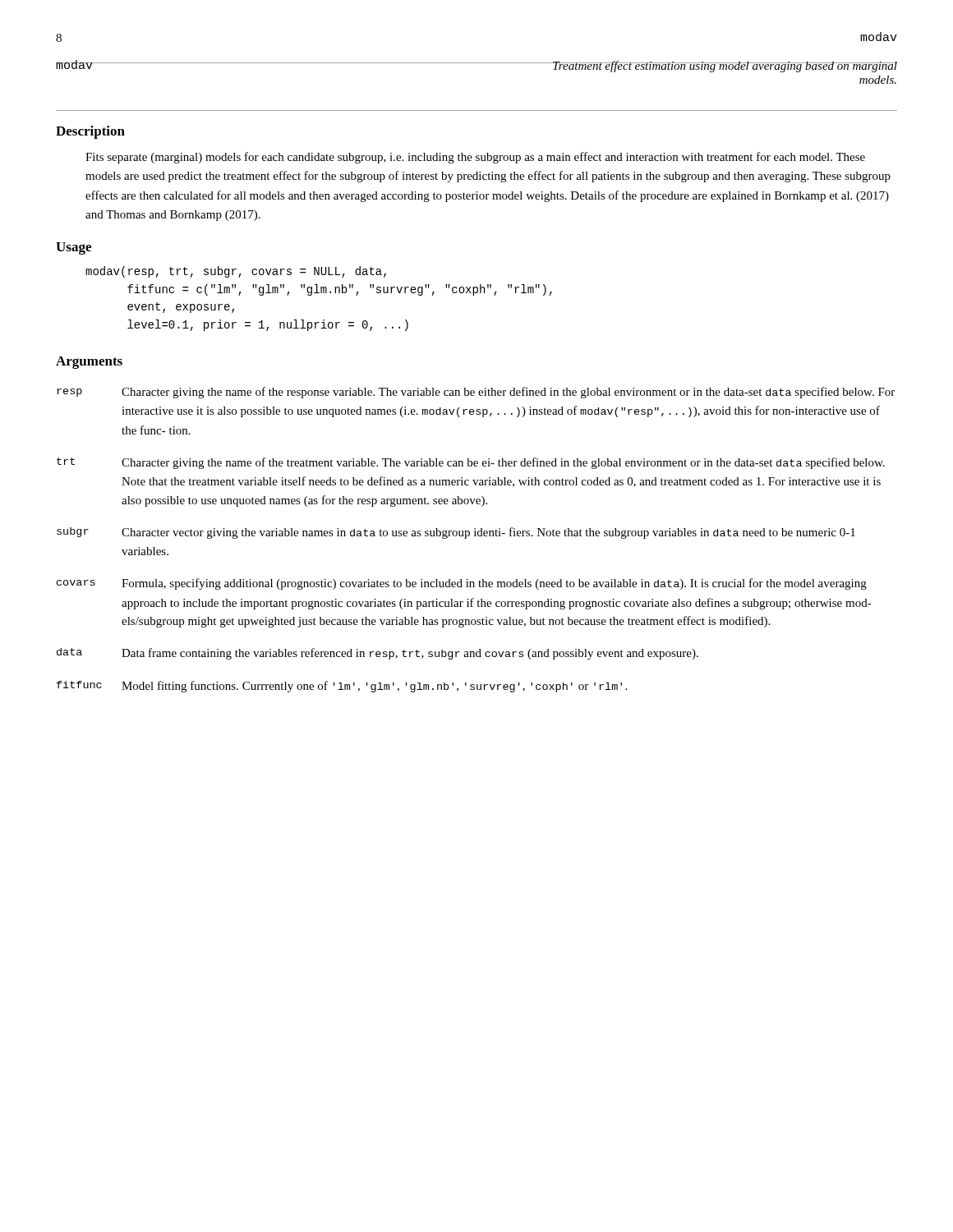Point to the block beginning "data Data frame containing"
Screen dimensions: 1232x953
click(x=476, y=655)
